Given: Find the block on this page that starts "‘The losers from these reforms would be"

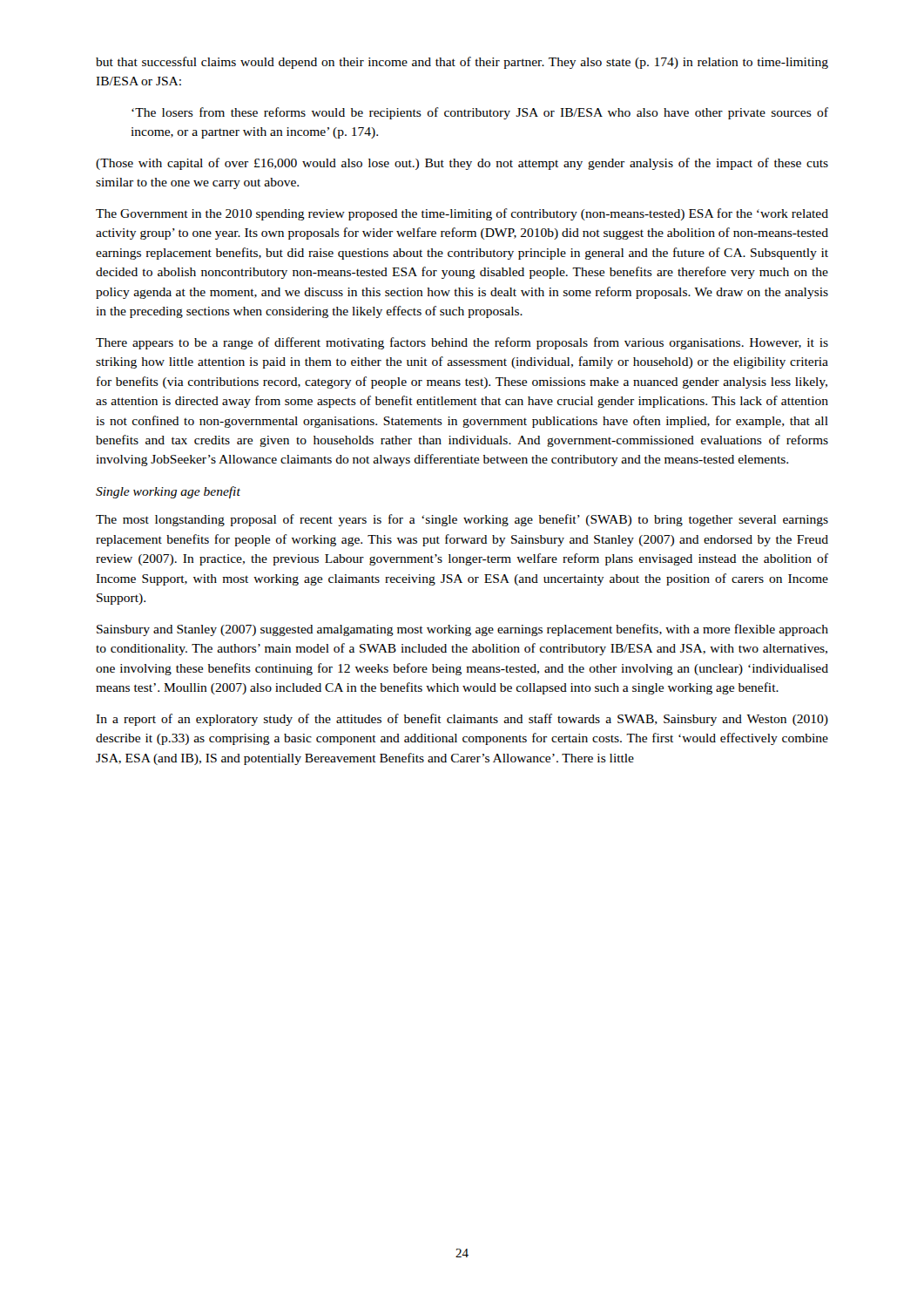Looking at the screenshot, I should pos(479,122).
